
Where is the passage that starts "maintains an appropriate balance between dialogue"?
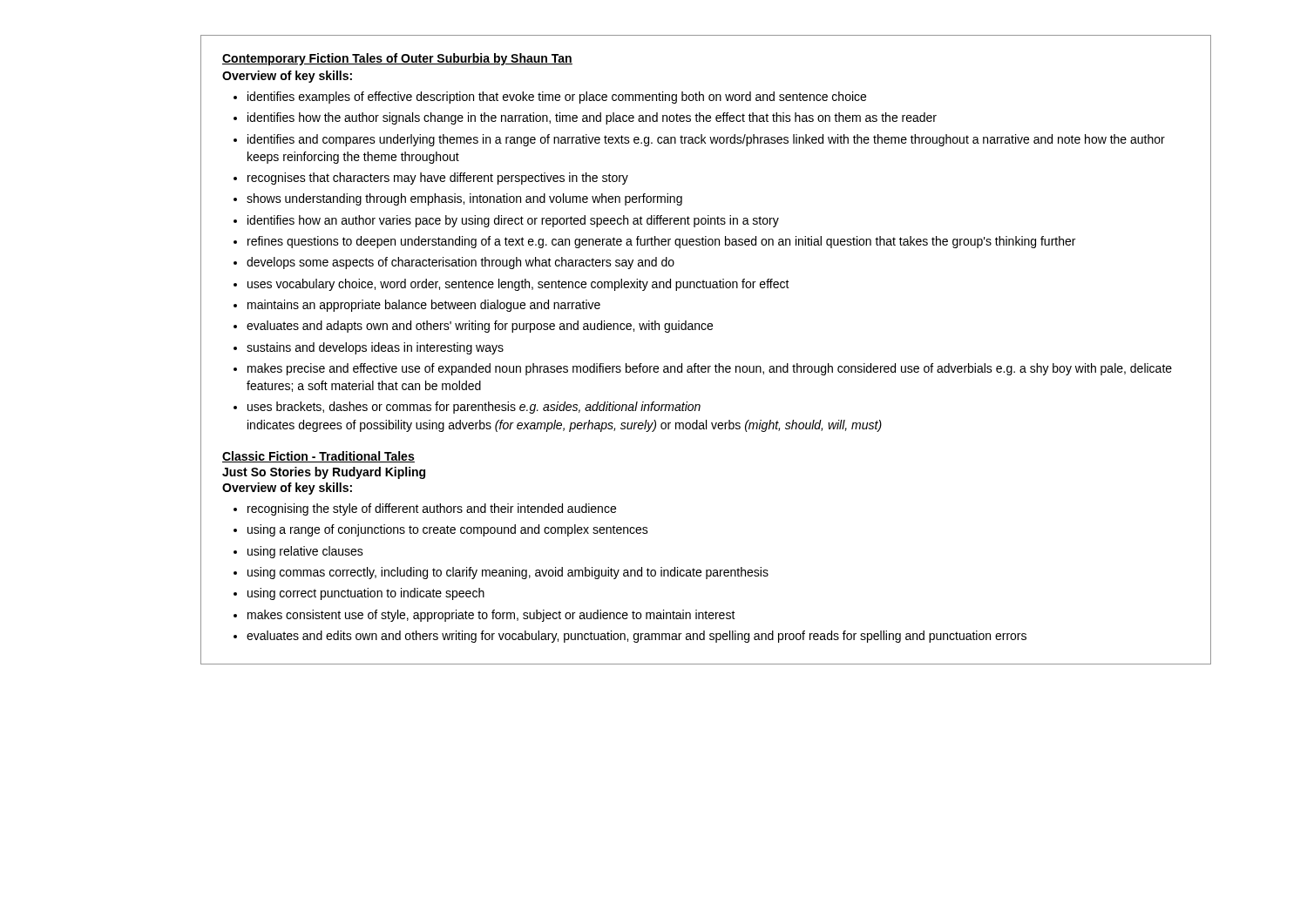[417, 306]
